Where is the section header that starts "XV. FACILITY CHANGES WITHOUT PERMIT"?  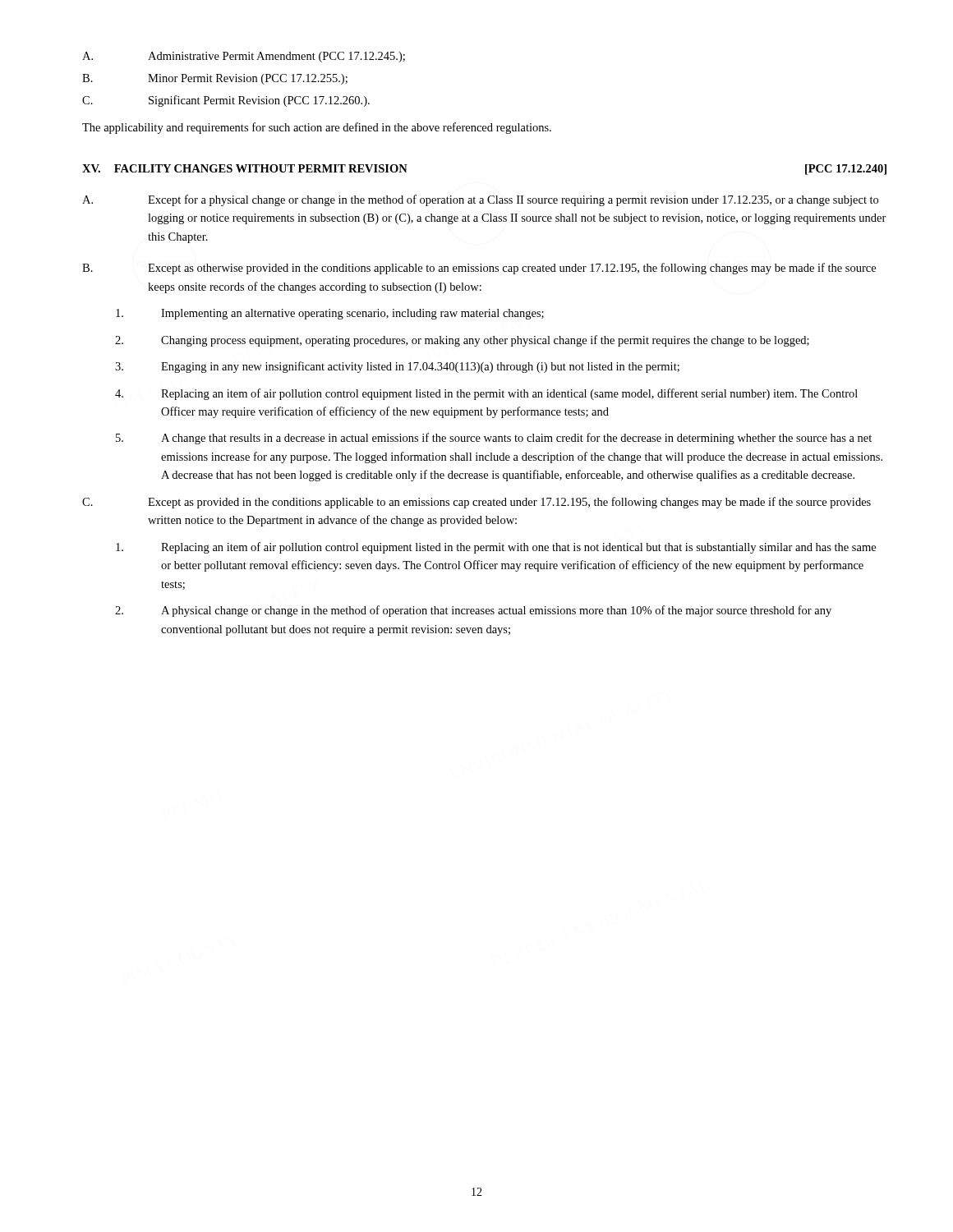tap(272, 170)
